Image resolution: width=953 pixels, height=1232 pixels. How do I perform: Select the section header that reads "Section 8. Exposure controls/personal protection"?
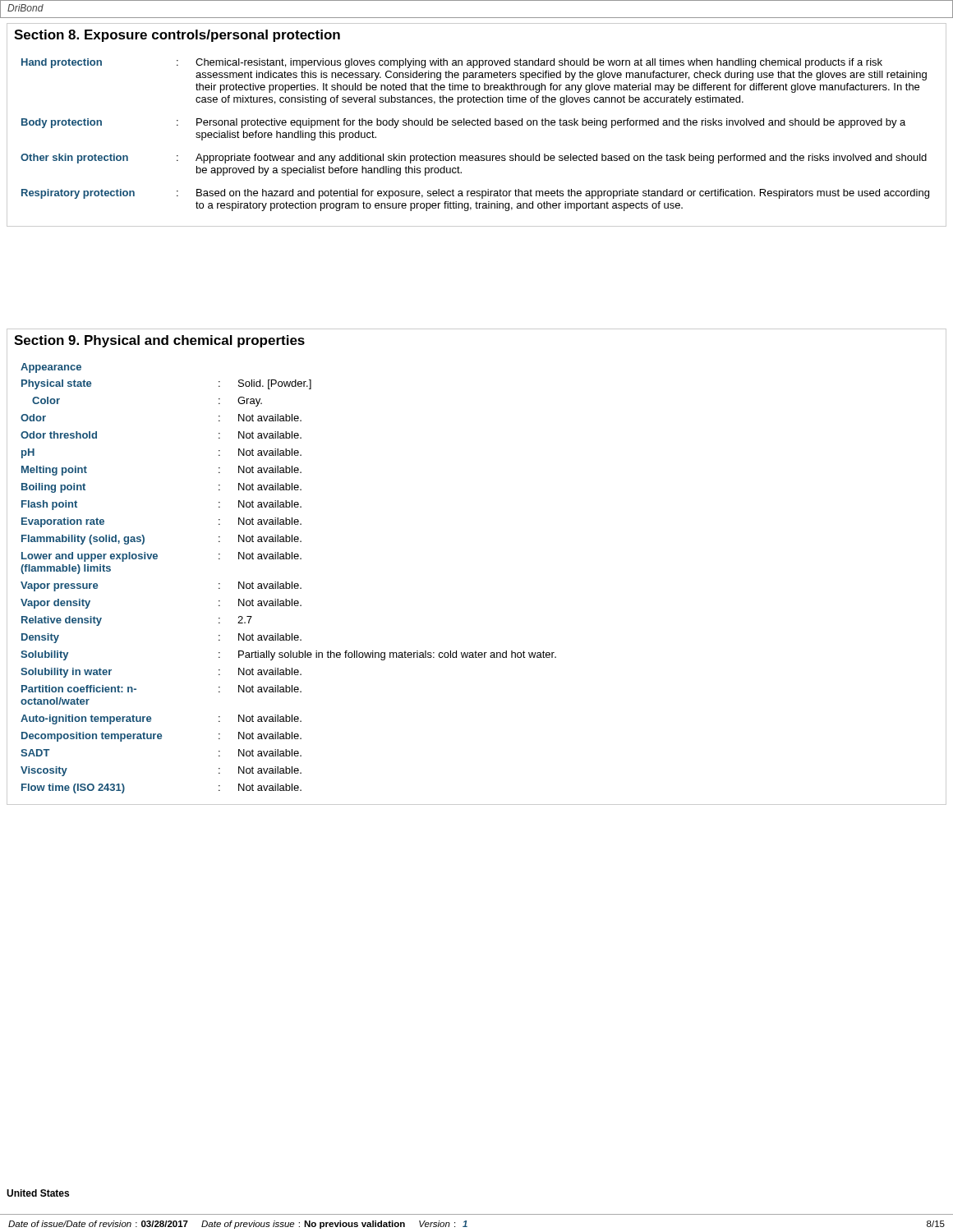(x=476, y=125)
